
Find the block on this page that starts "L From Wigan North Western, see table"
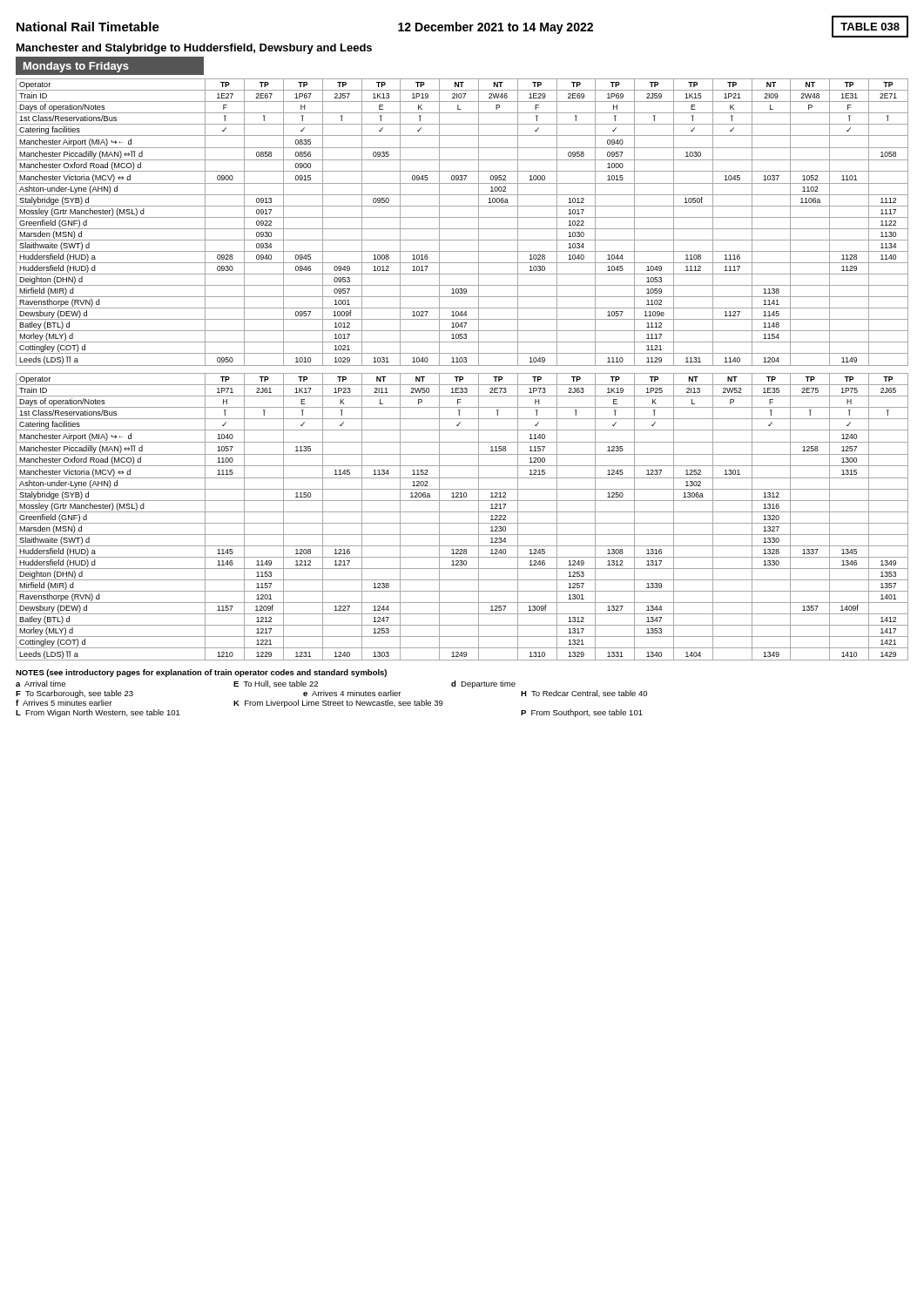pos(98,712)
